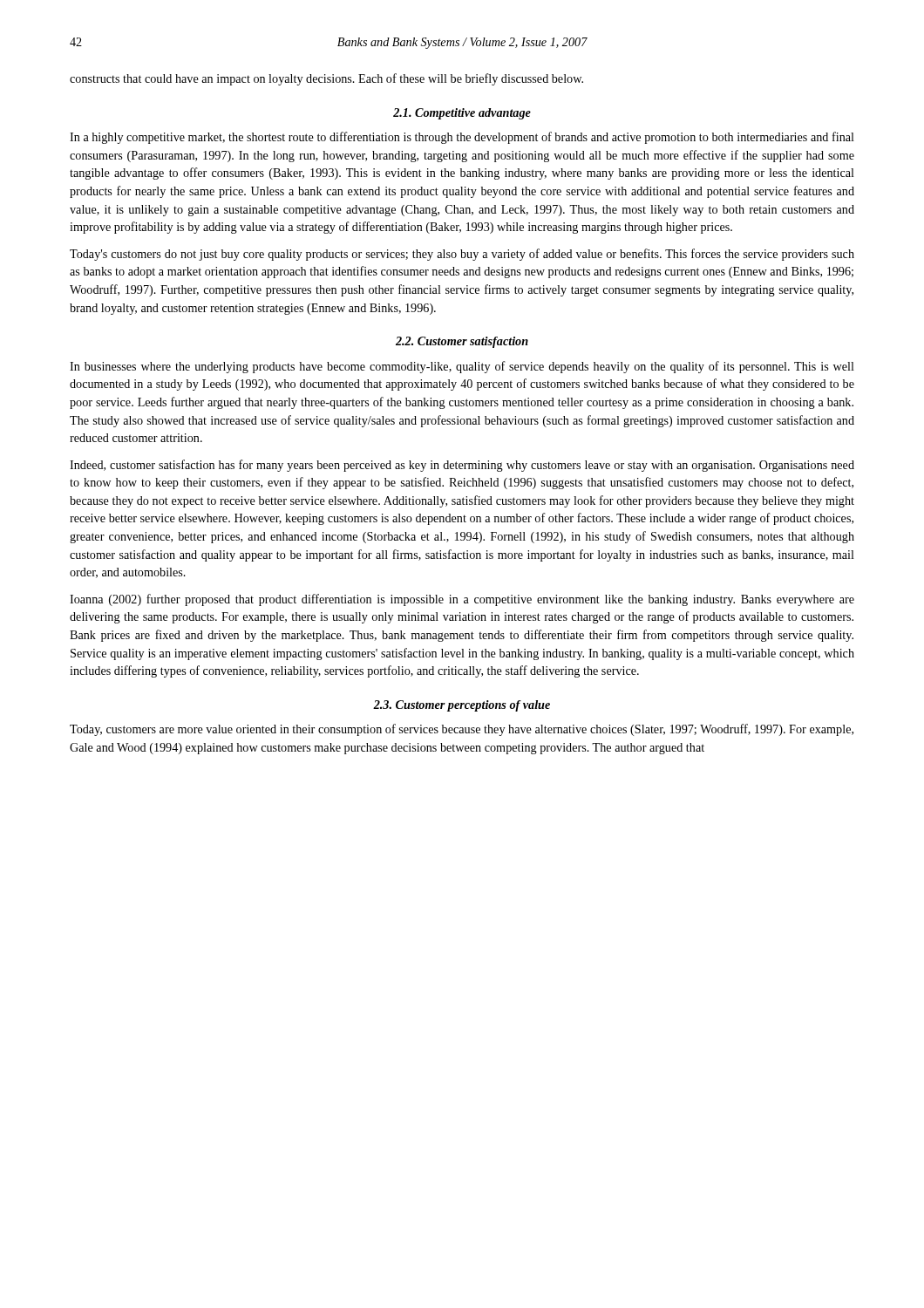Click on the section header containing "2.3. Customer perceptions of value"
The width and height of the screenshot is (924, 1308).
pos(462,704)
